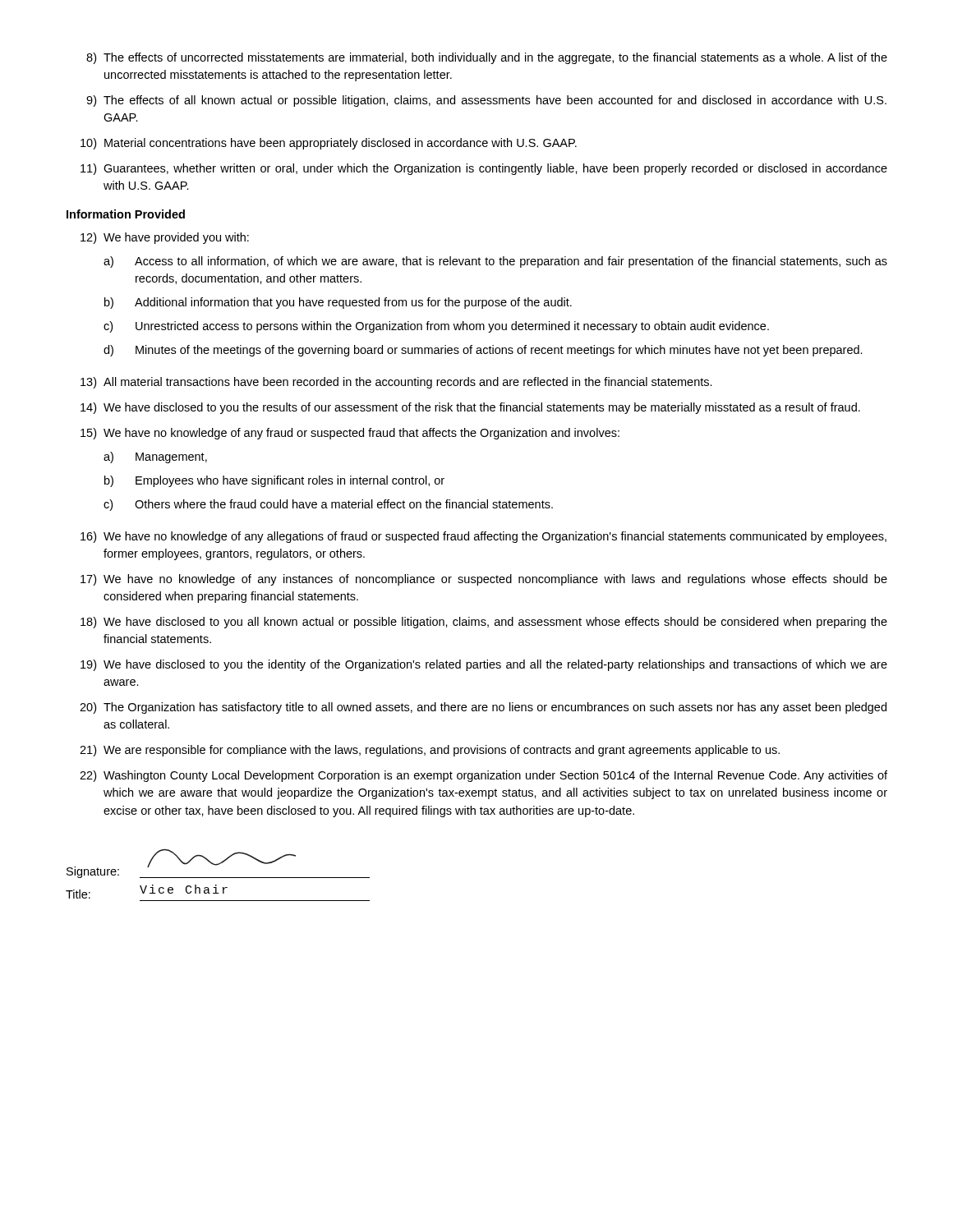The height and width of the screenshot is (1232, 953).
Task: Locate the block of text that opens with "21) We are responsible"
Action: (x=476, y=751)
